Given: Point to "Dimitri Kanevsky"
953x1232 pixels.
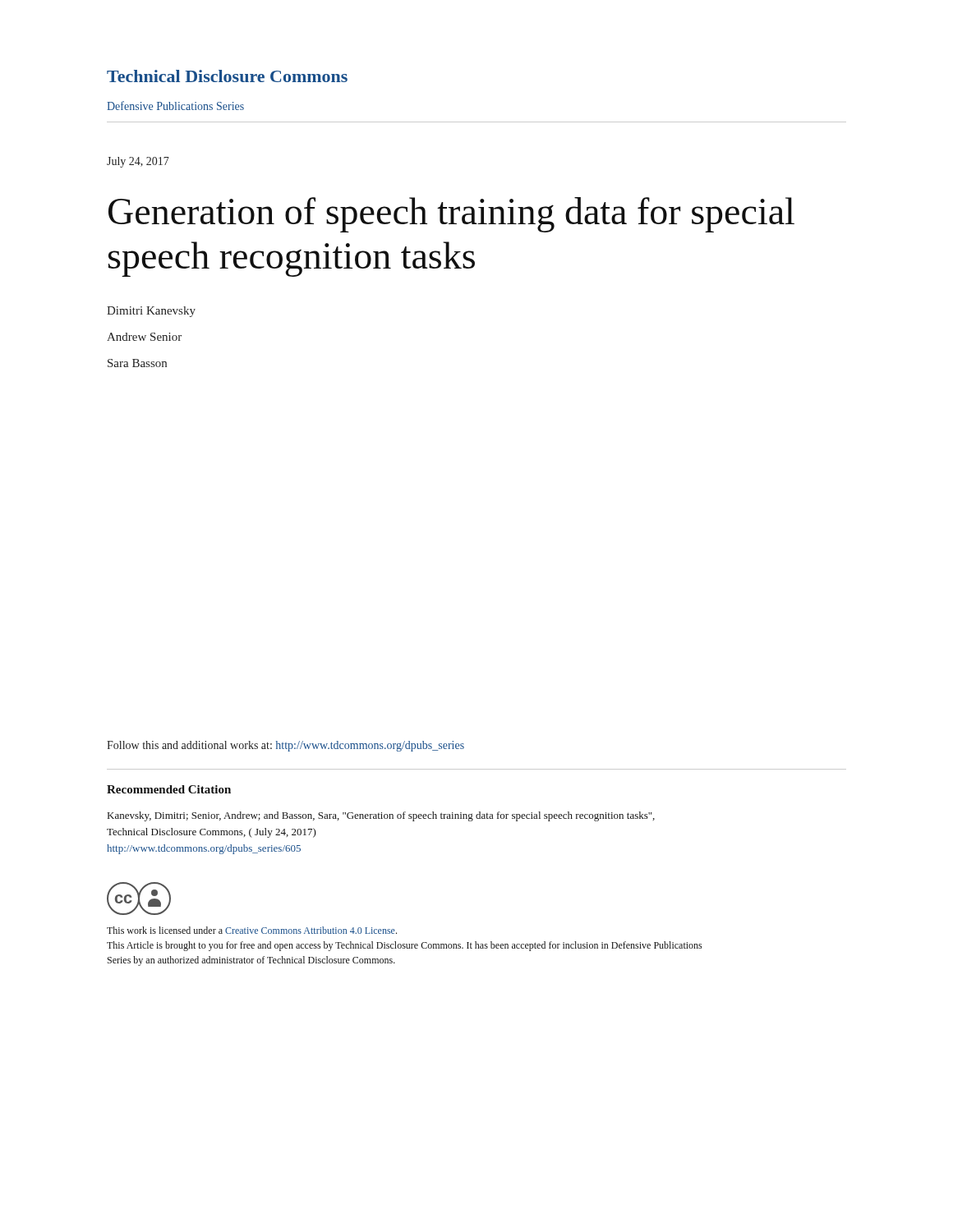Looking at the screenshot, I should tap(151, 311).
